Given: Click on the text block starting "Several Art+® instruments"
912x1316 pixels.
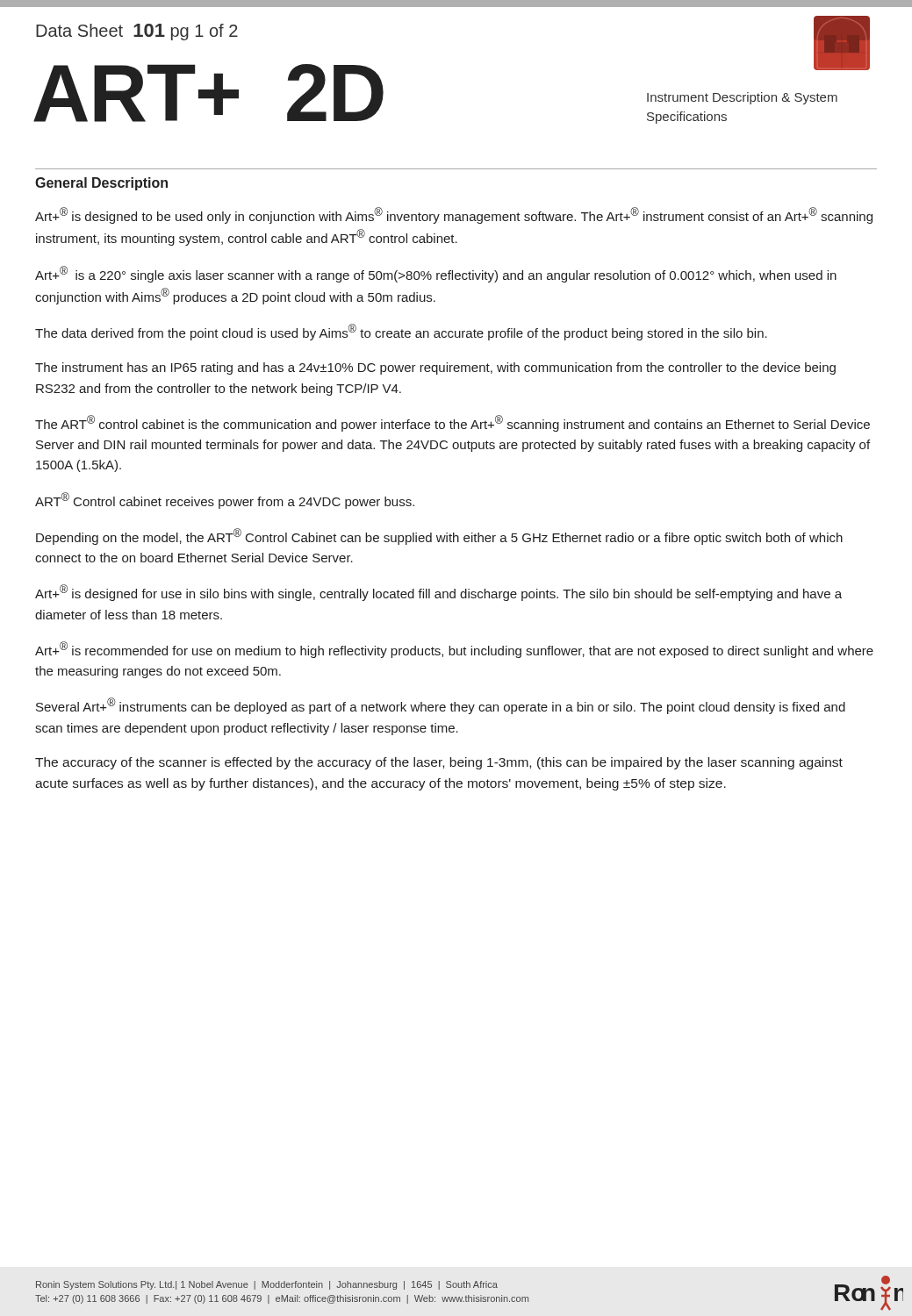Looking at the screenshot, I should [x=456, y=716].
